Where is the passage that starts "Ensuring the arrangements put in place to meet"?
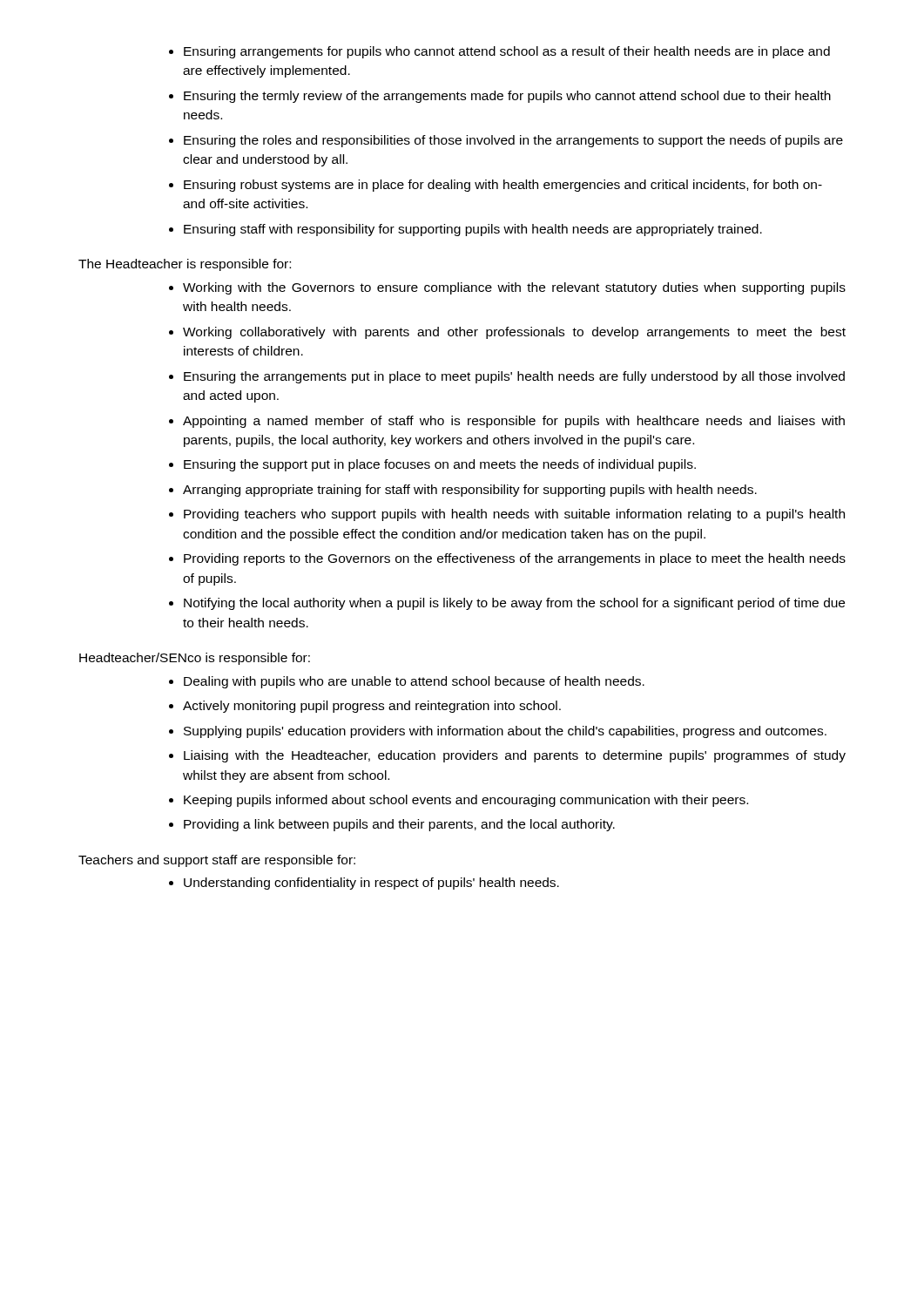 point(514,385)
